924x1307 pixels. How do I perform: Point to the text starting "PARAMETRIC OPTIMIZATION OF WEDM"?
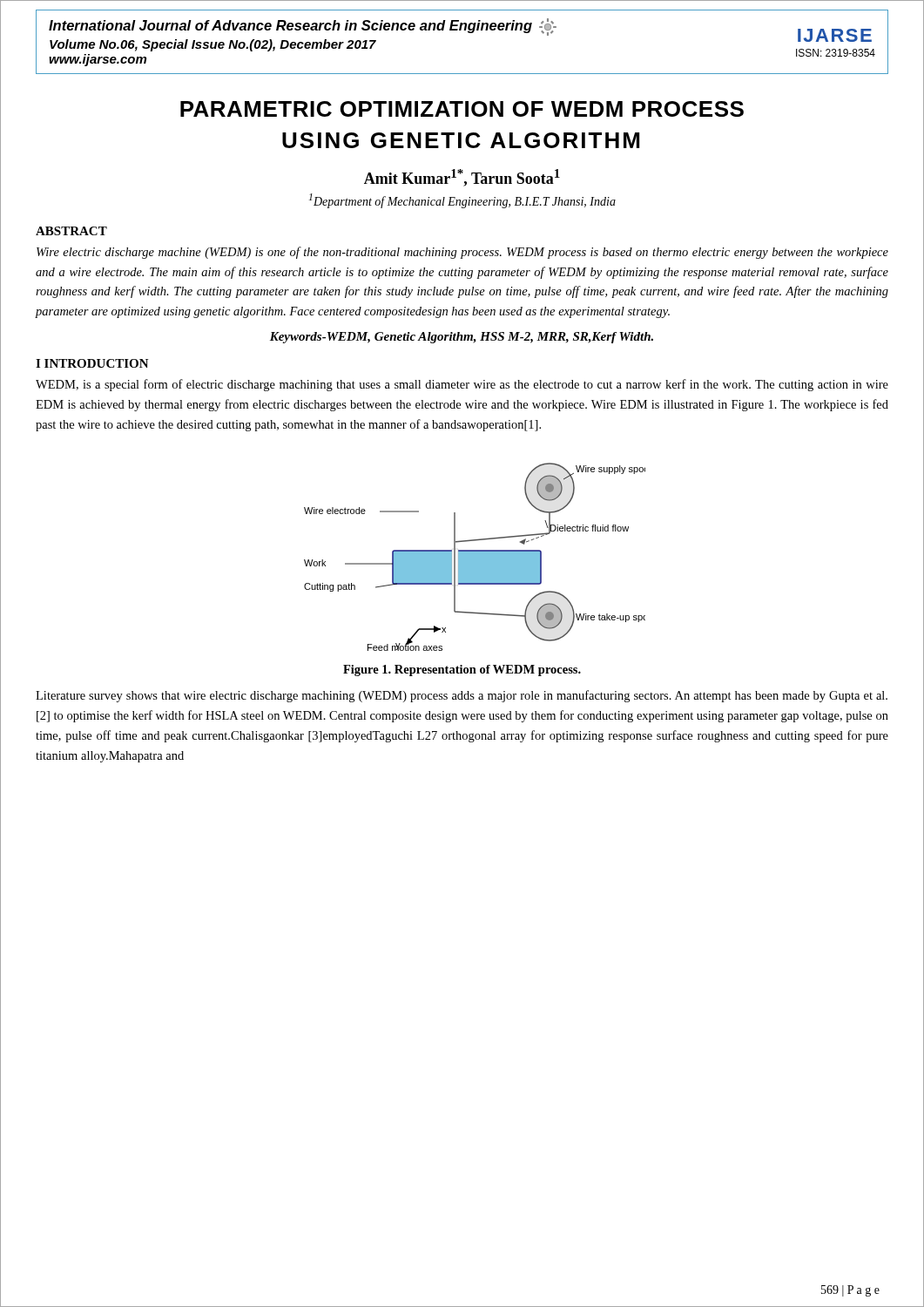(462, 109)
